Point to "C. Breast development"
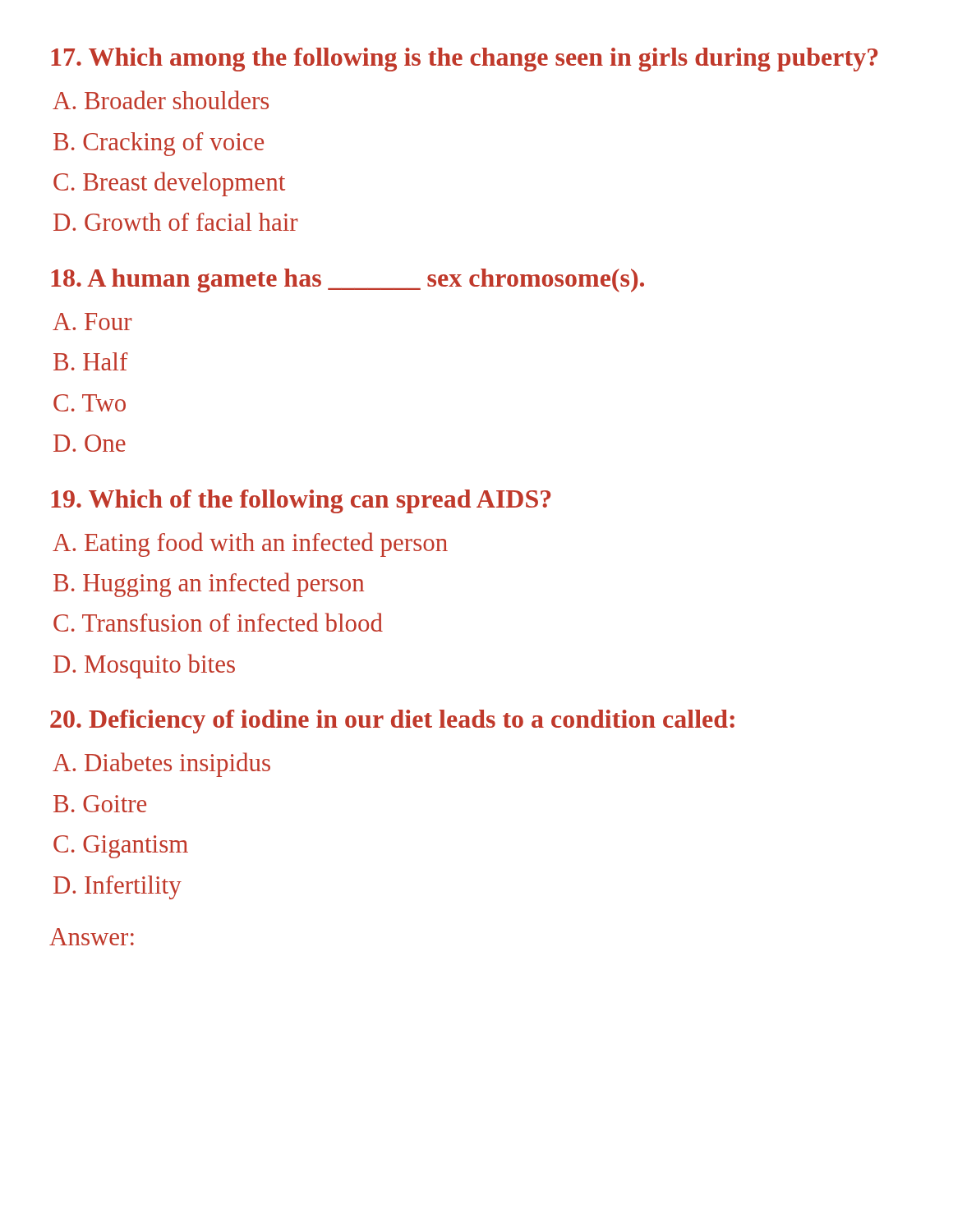This screenshot has height=1232, width=953. [169, 182]
